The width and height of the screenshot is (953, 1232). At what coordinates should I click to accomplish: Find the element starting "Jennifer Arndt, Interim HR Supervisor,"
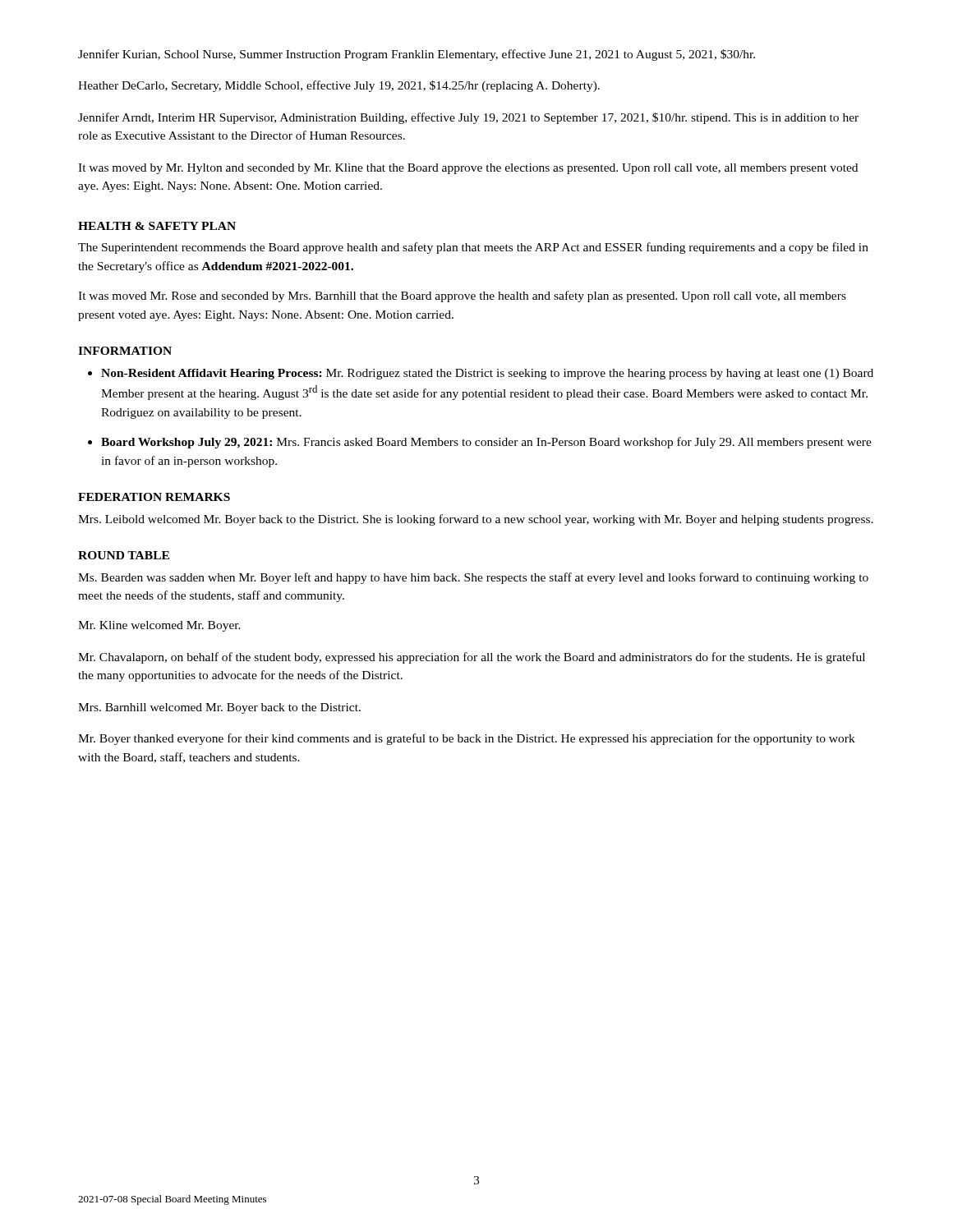pyautogui.click(x=468, y=126)
